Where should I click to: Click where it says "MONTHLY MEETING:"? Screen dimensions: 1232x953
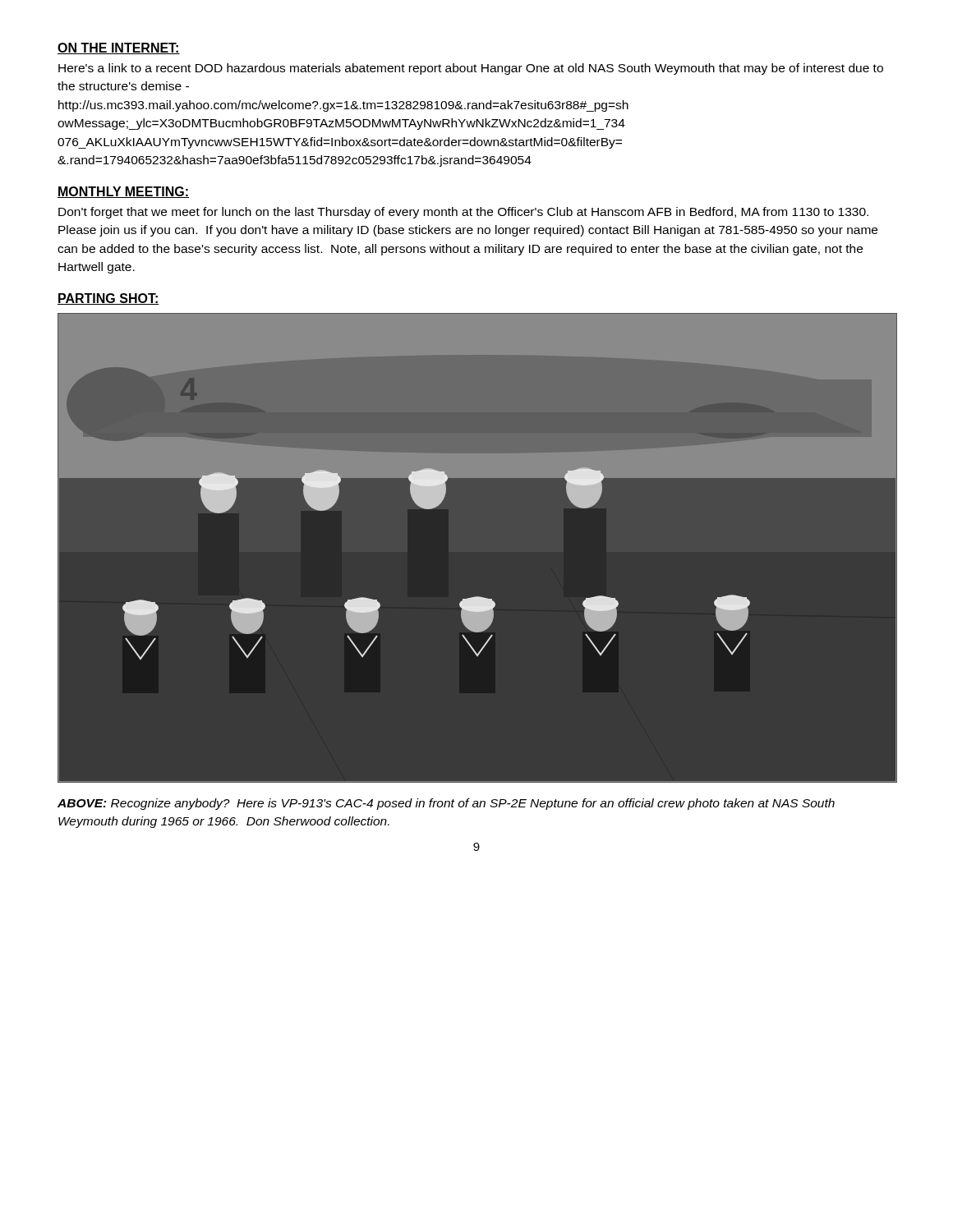[123, 192]
